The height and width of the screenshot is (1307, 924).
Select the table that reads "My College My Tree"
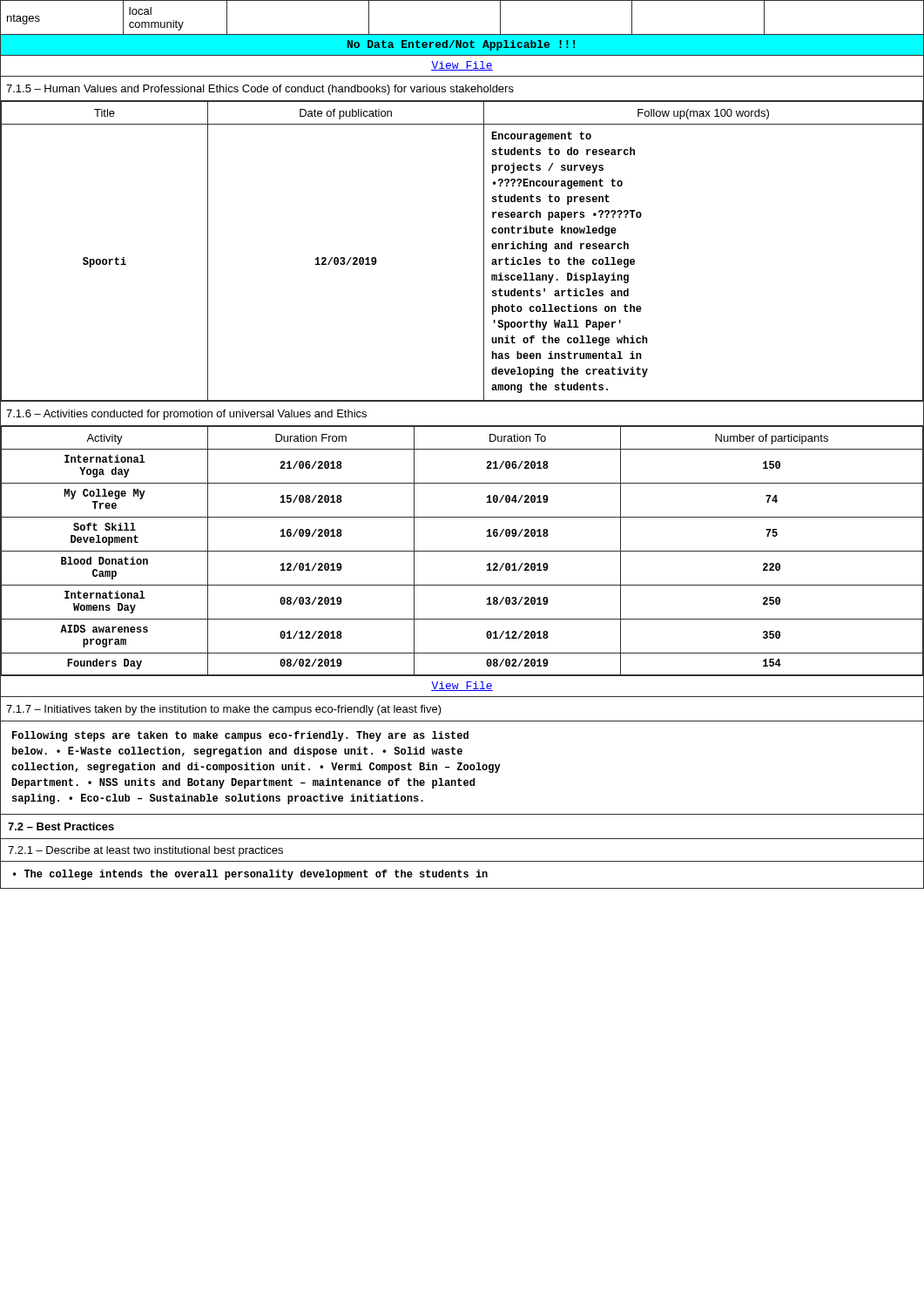coord(462,551)
